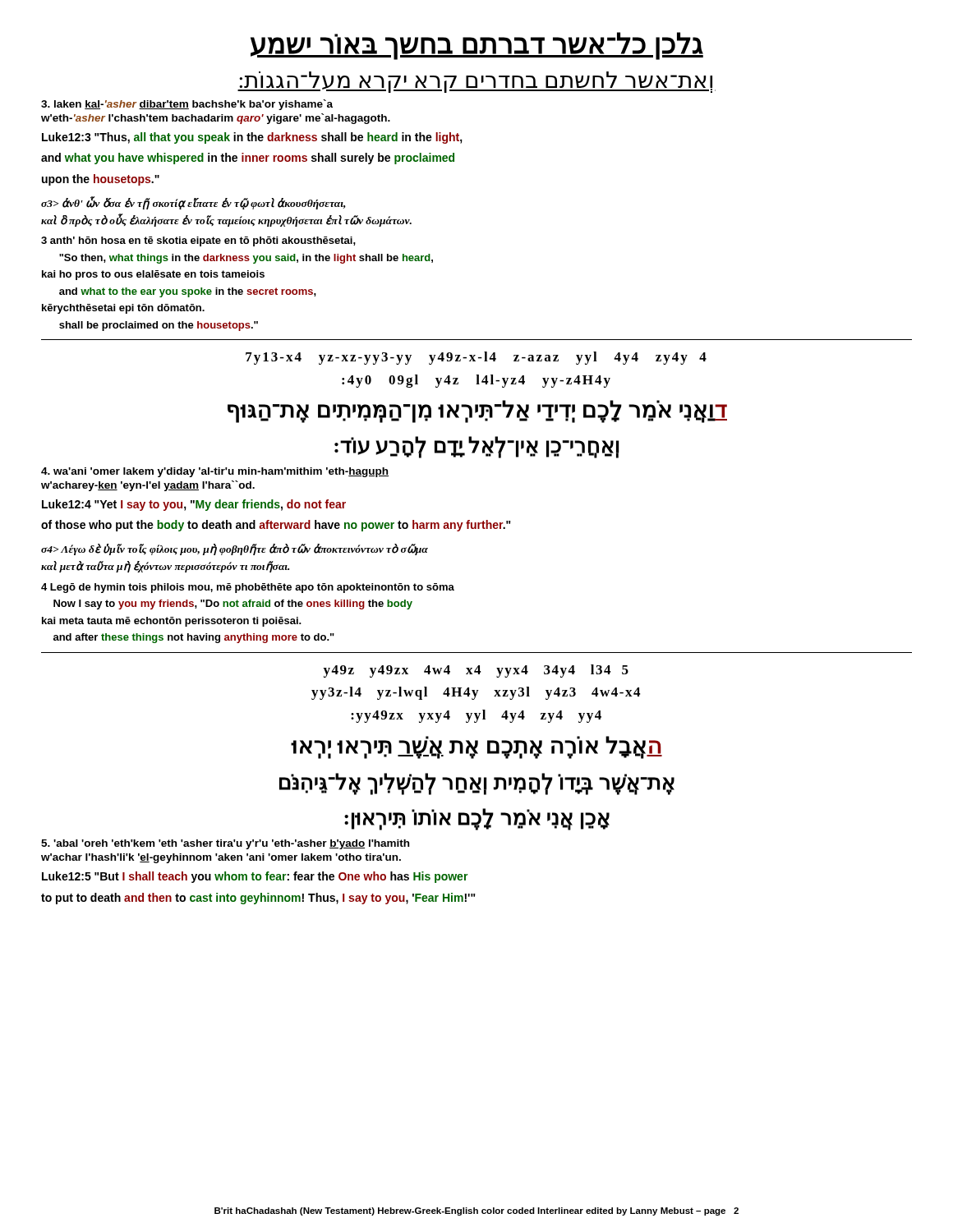This screenshot has width=953, height=1232.
Task: Click the passage that begins "σ4> Λέγω δὲ ὑμῖν τοῖς φίλοις"
Action: point(235,549)
